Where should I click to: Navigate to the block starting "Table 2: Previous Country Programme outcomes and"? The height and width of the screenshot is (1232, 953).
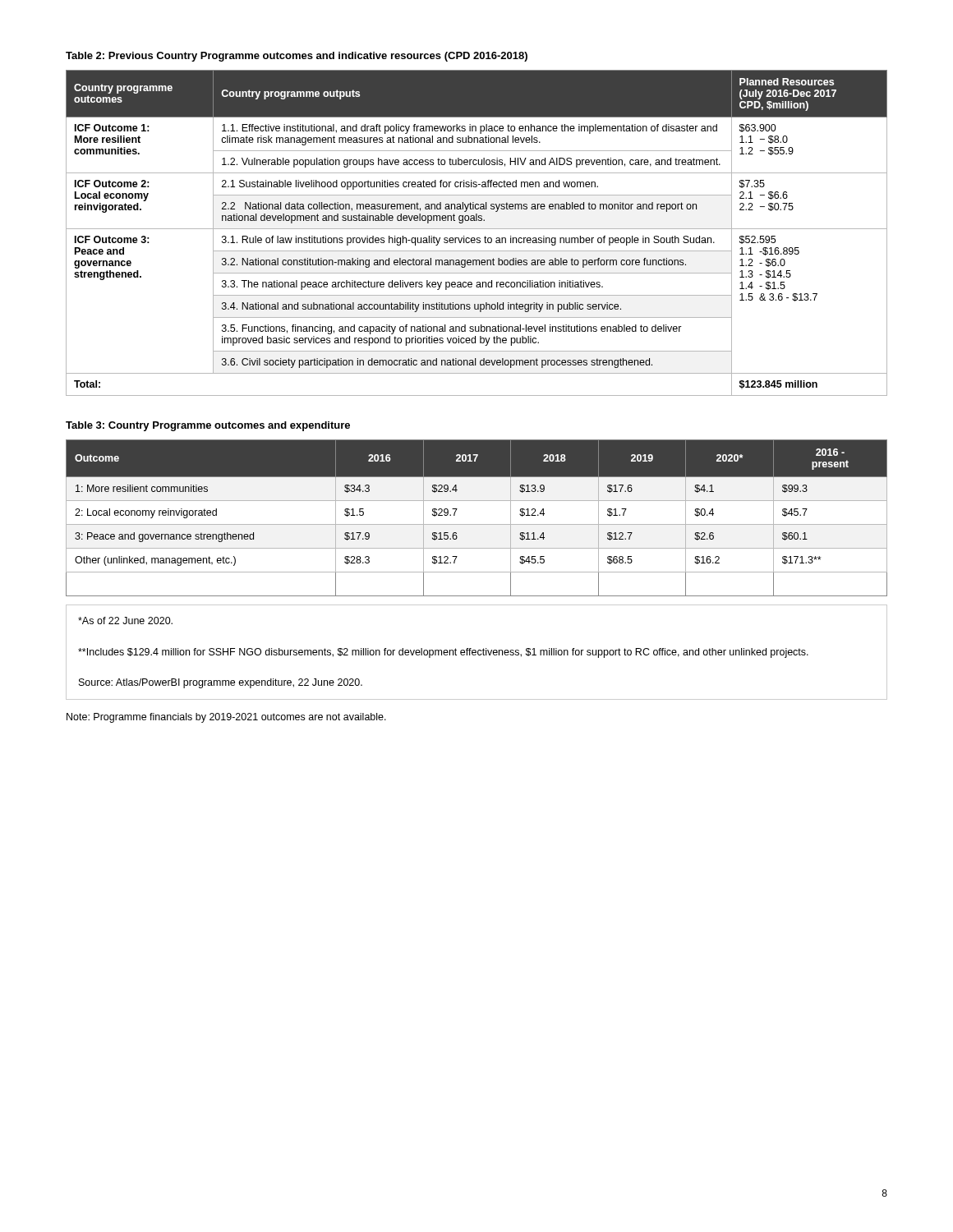297,55
